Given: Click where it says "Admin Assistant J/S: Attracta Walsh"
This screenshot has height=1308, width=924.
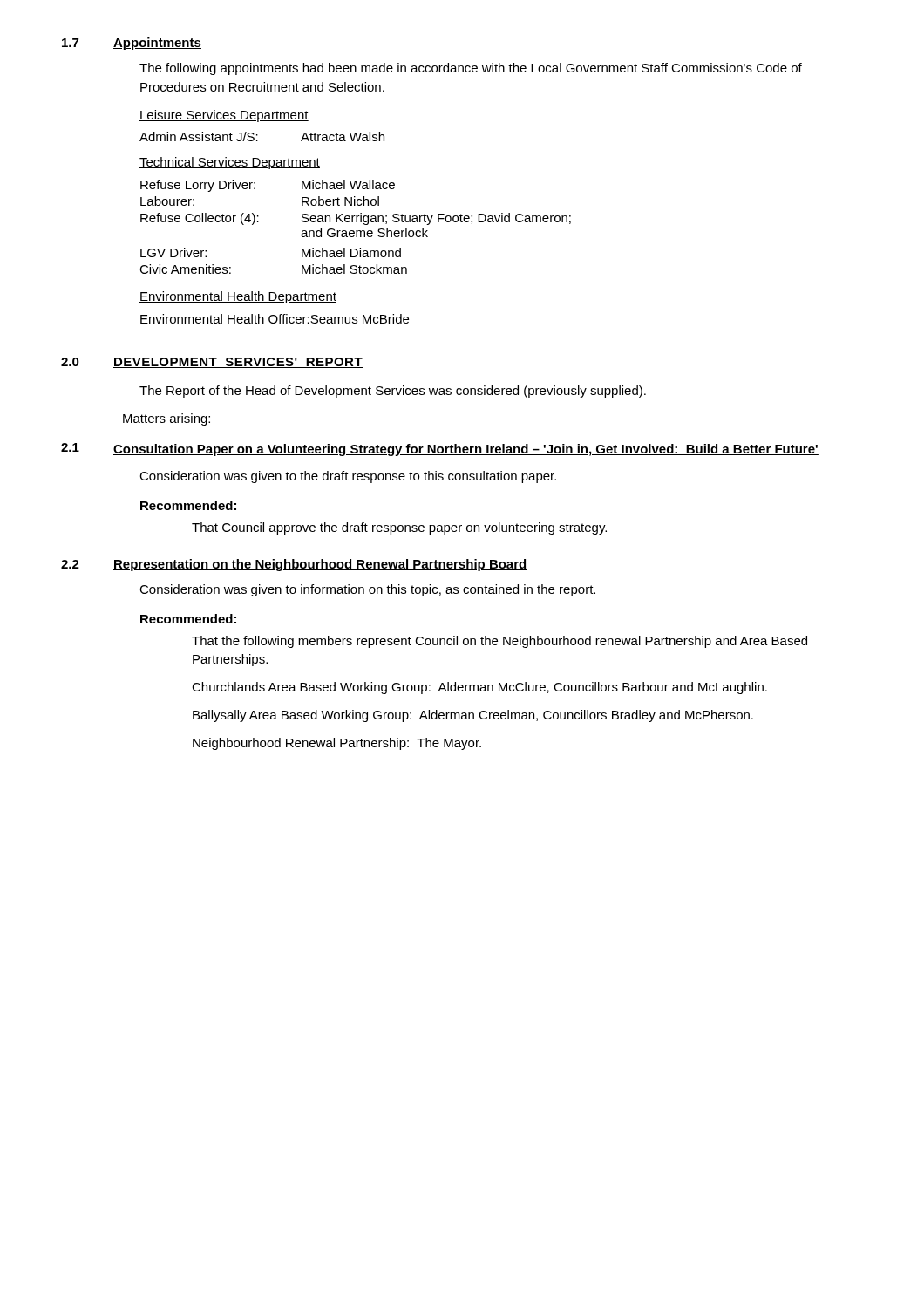Looking at the screenshot, I should tap(197, 137).
